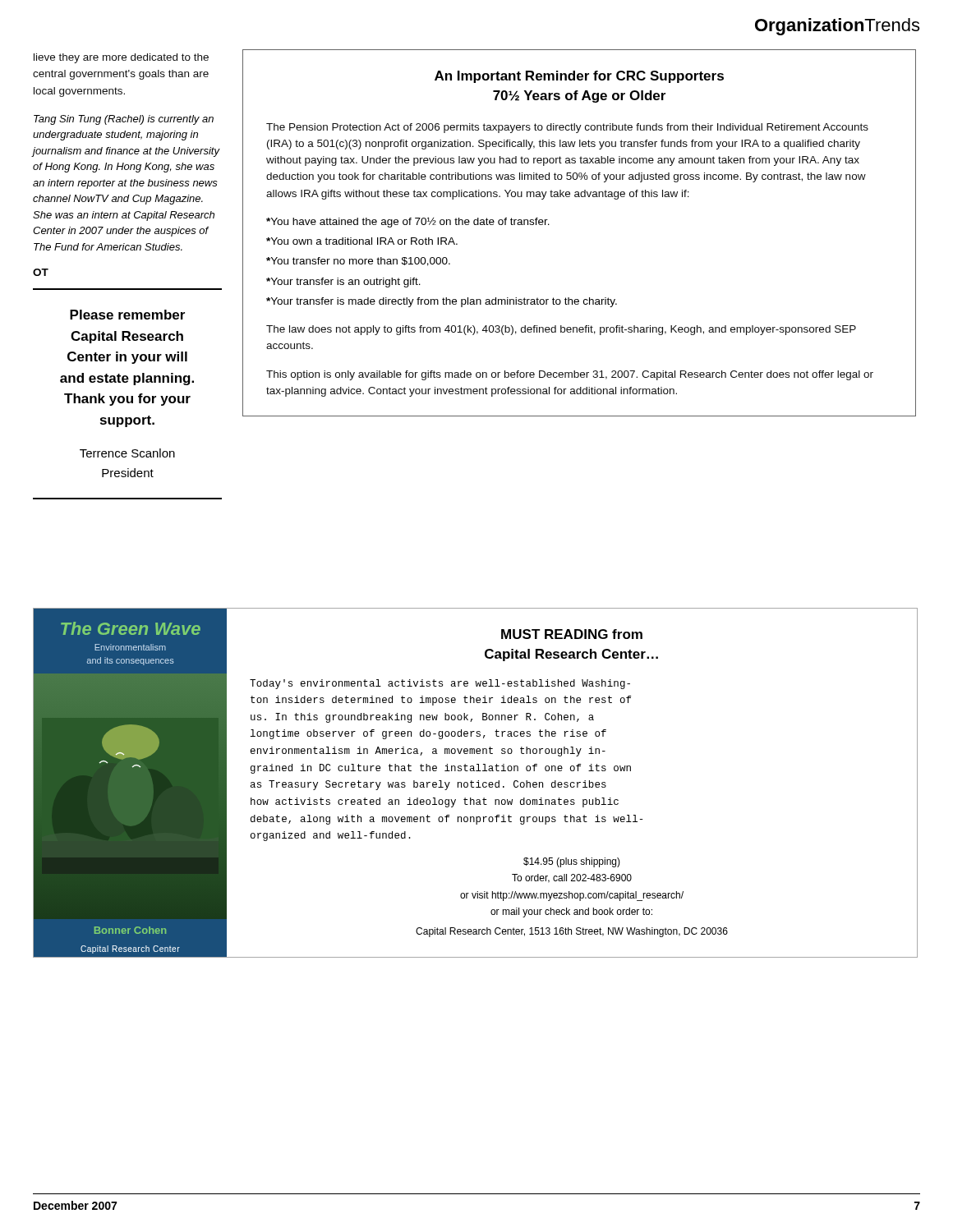Navigate to the block starting "The Pension Protection Act of 2006 permits taxpayers"
Image resolution: width=953 pixels, height=1232 pixels.
click(567, 160)
